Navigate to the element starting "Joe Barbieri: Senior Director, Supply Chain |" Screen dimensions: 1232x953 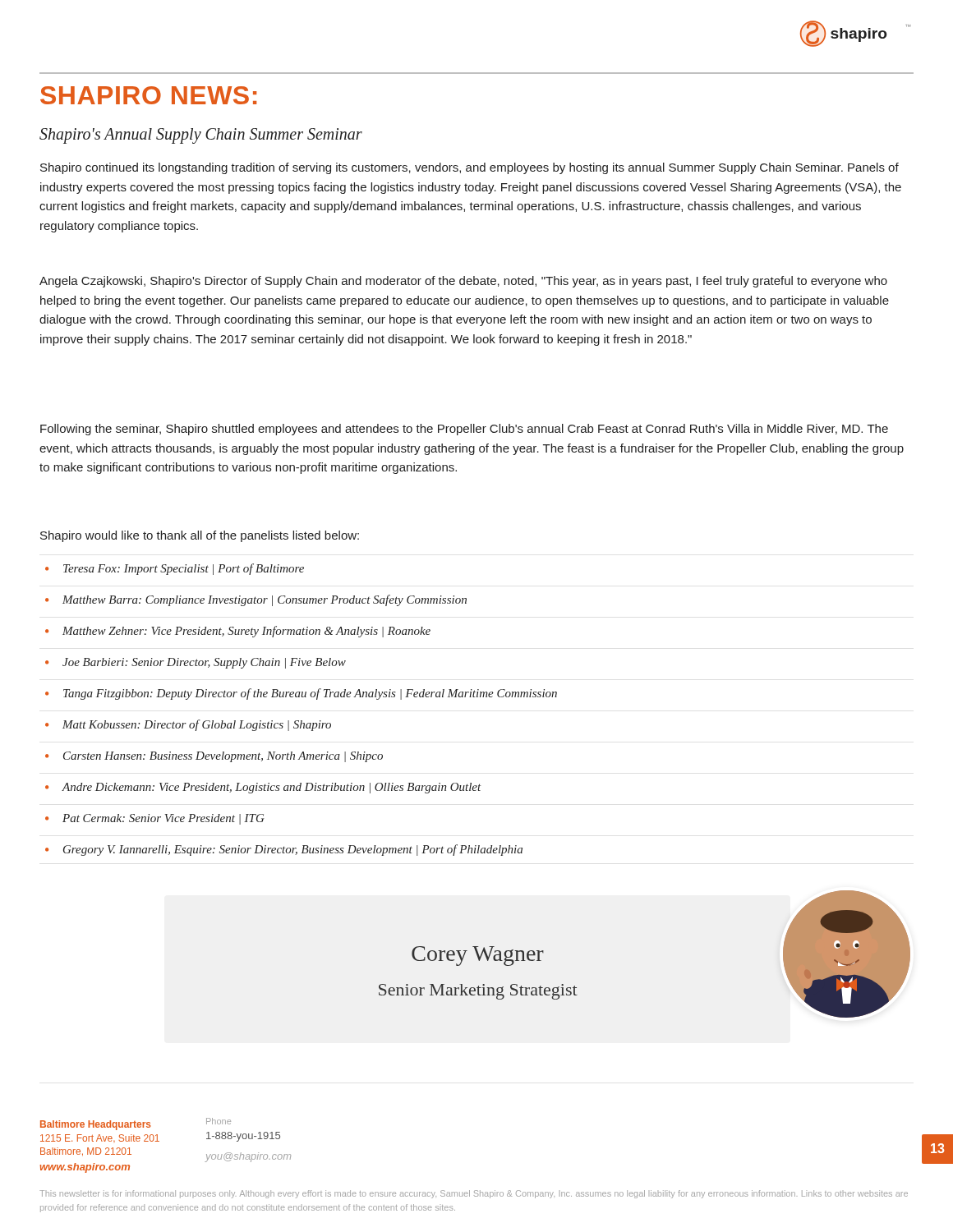coord(204,662)
